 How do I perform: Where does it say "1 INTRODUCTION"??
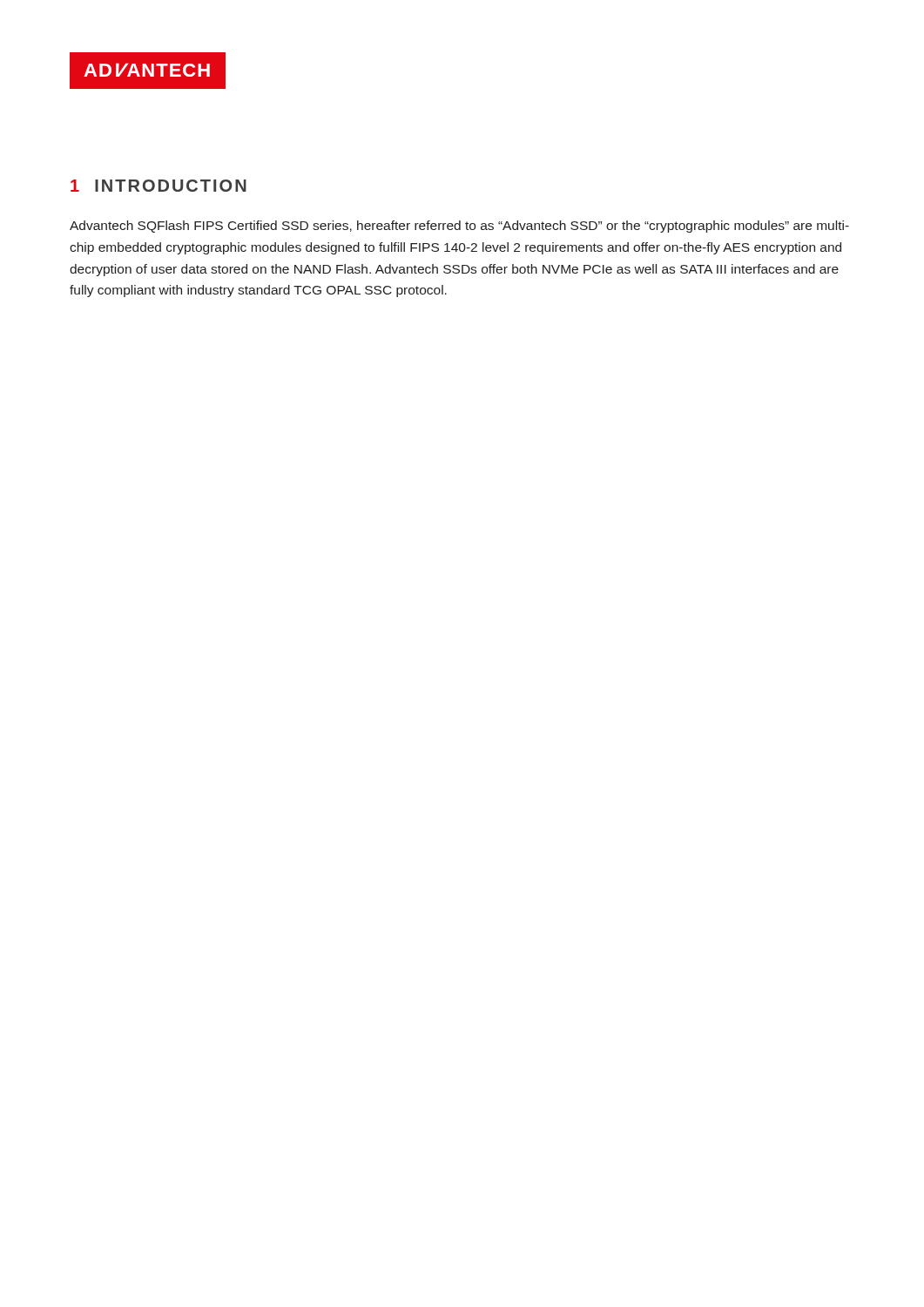click(x=159, y=186)
